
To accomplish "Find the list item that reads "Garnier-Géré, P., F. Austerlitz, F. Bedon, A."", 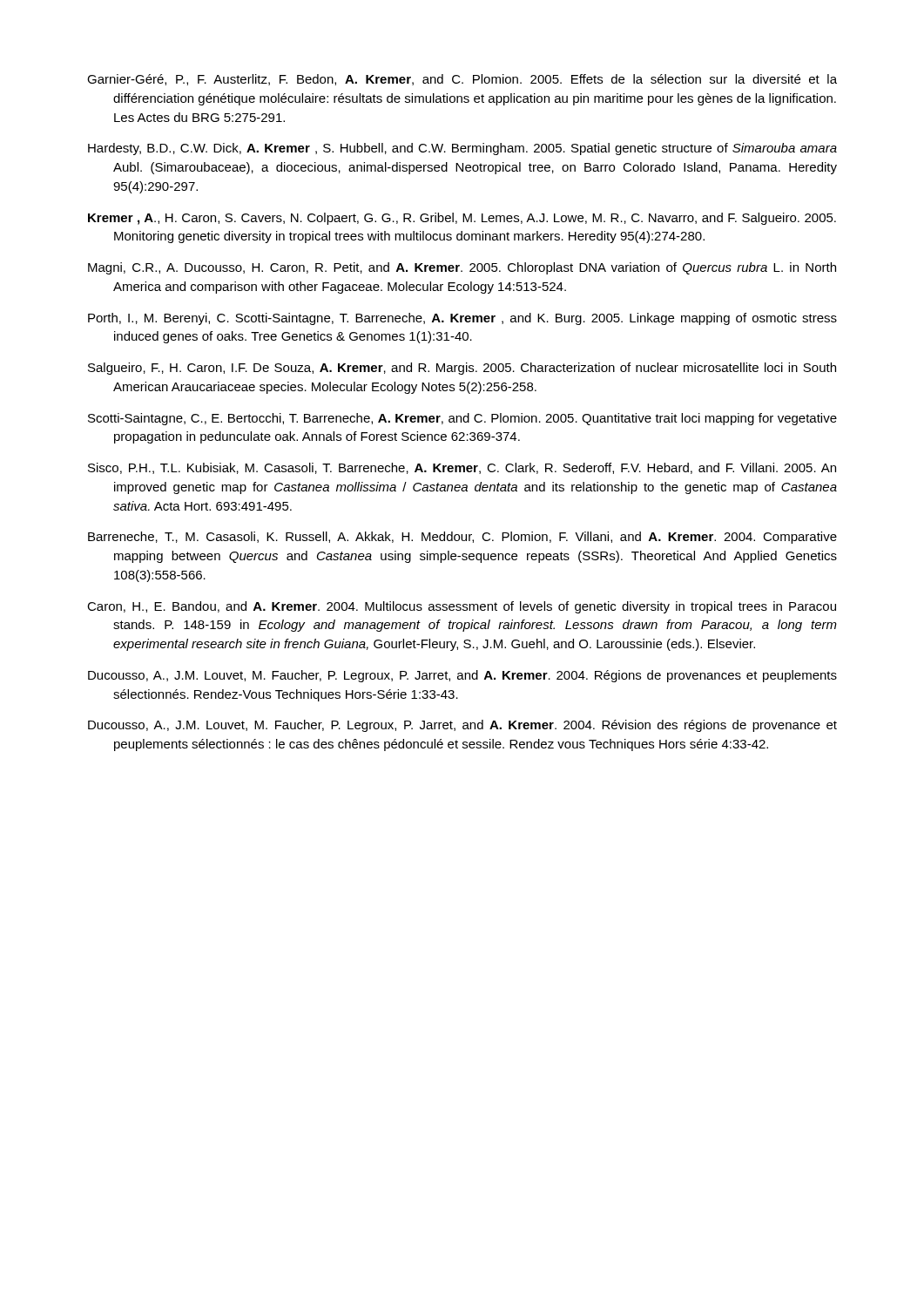I will pyautogui.click(x=462, y=98).
